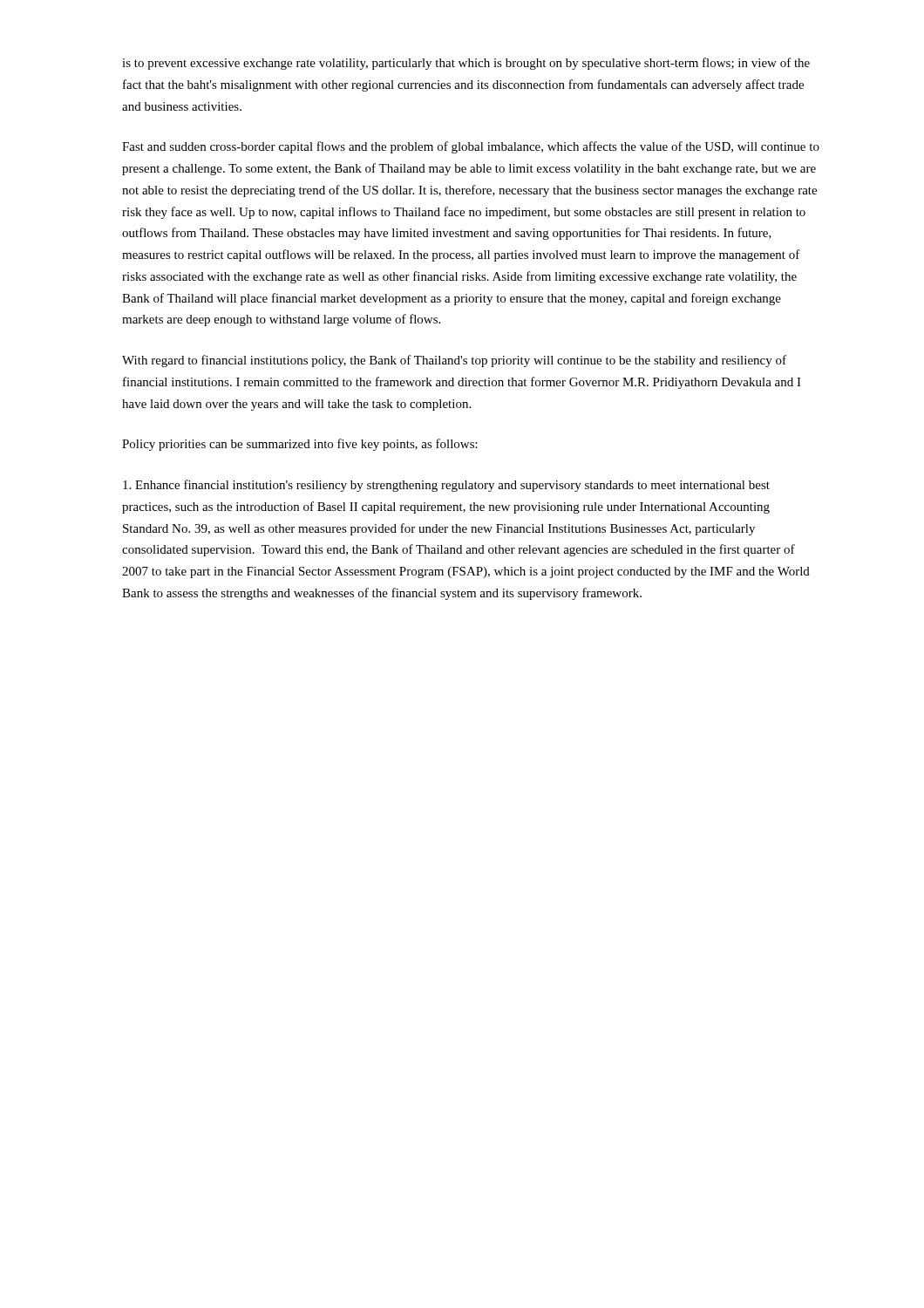Locate the passage starting "With regard to financial"

pyautogui.click(x=471, y=382)
